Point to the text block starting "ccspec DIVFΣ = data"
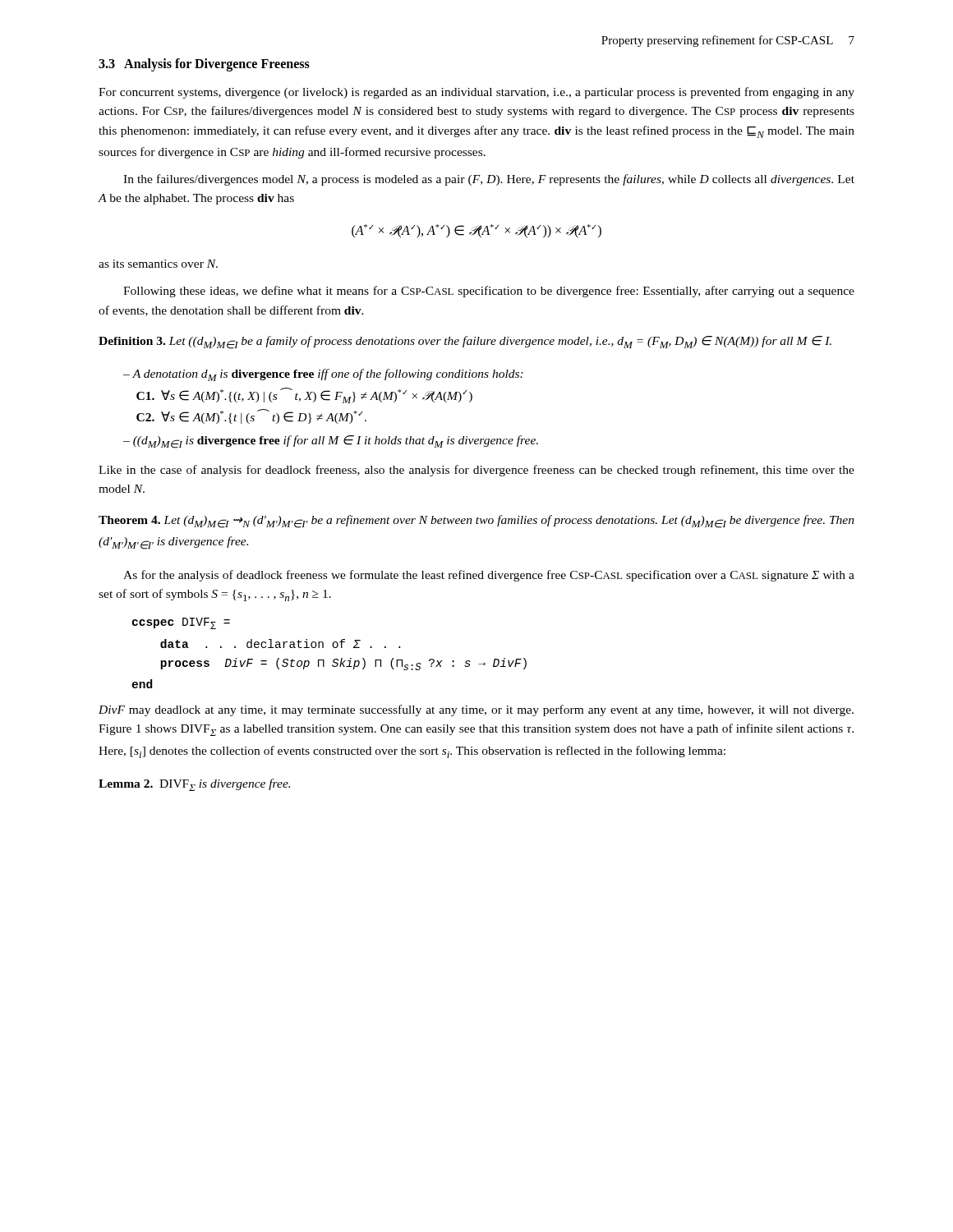 click(x=493, y=654)
